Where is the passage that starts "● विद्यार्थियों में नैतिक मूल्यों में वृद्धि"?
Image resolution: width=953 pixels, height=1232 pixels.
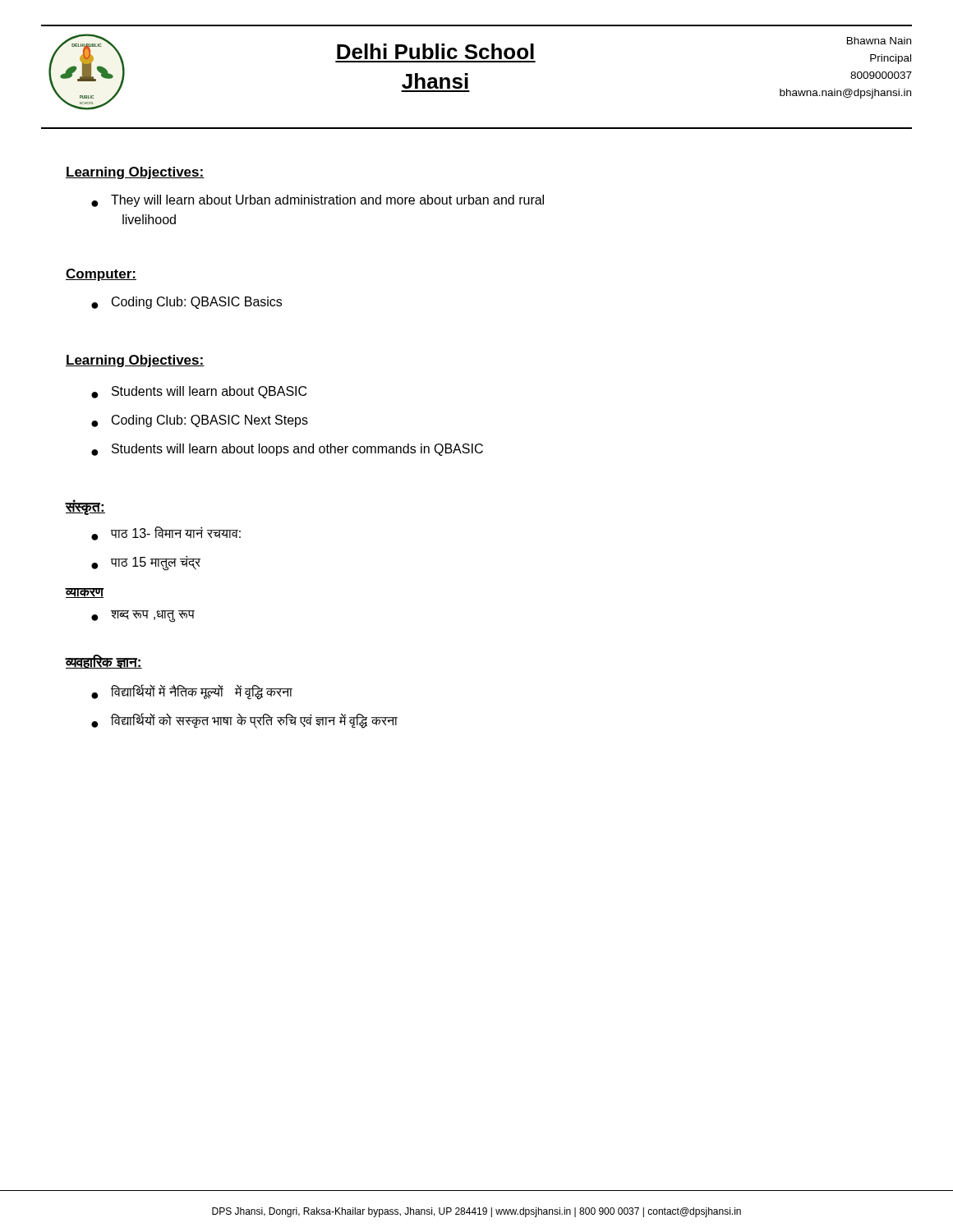(x=192, y=692)
